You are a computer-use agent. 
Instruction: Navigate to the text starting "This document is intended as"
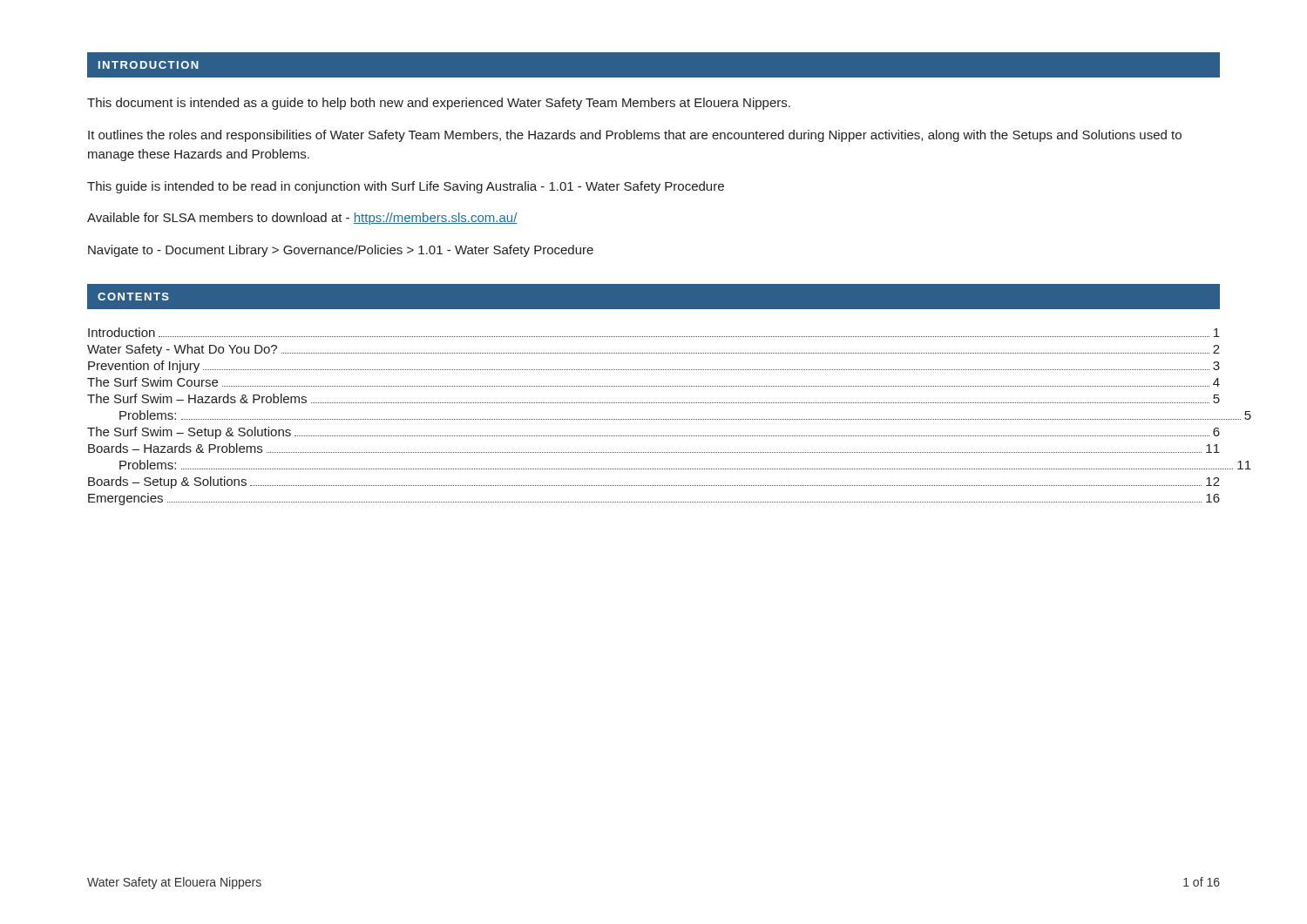tap(439, 102)
